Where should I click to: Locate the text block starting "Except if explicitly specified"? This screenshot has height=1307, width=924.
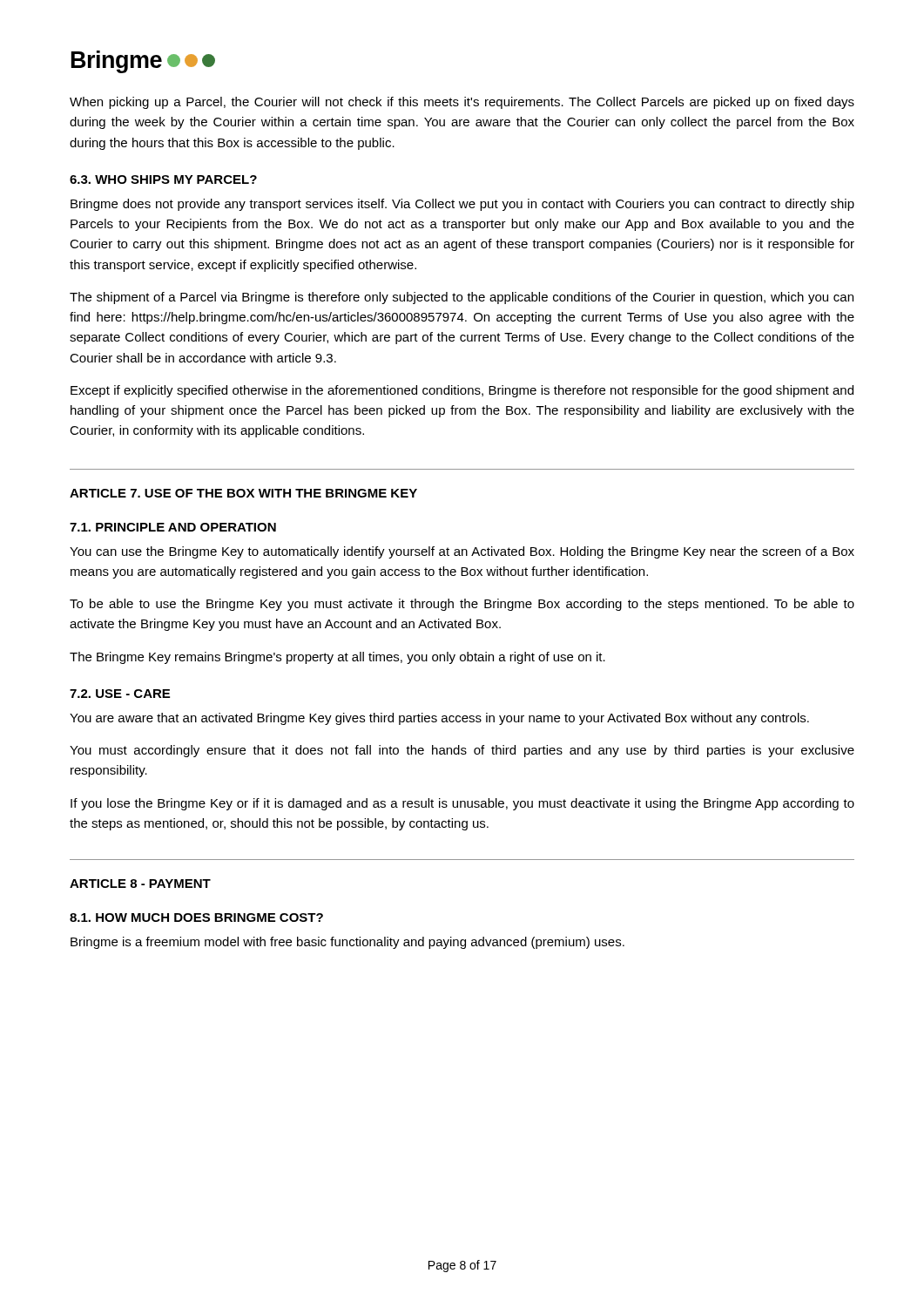[x=462, y=410]
